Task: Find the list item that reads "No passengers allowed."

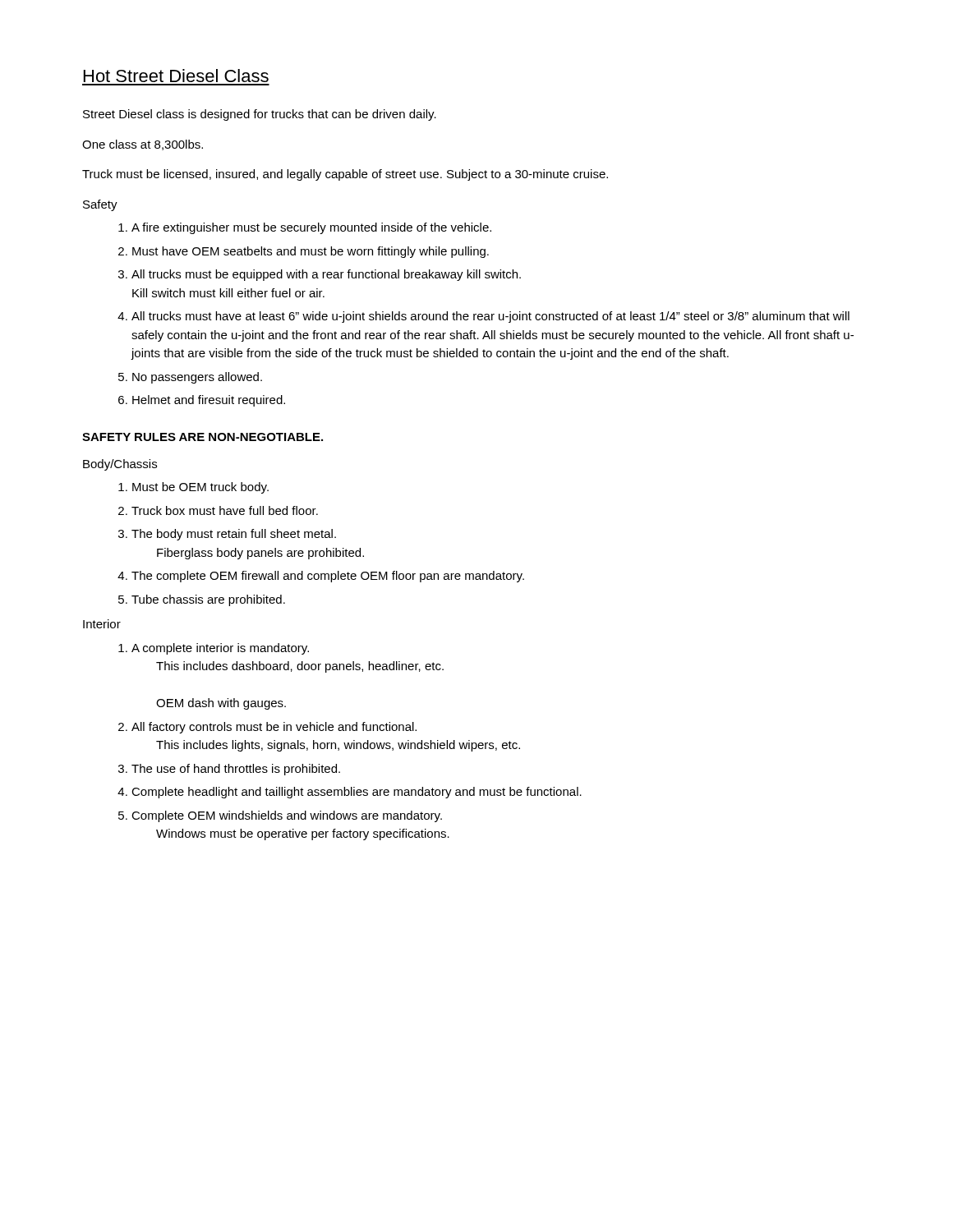Action: [197, 376]
